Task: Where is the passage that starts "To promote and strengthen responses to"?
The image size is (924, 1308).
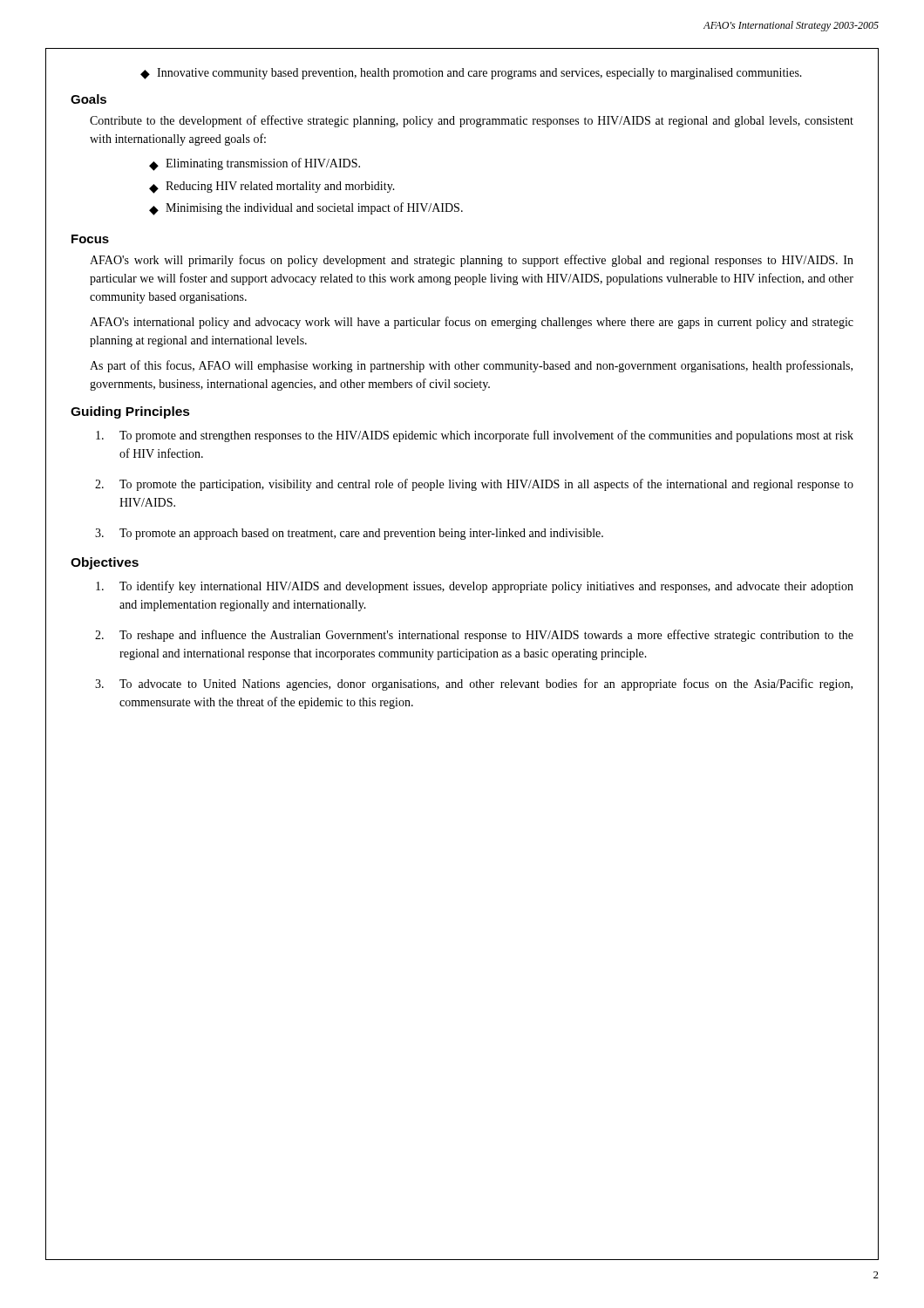Action: 474,445
